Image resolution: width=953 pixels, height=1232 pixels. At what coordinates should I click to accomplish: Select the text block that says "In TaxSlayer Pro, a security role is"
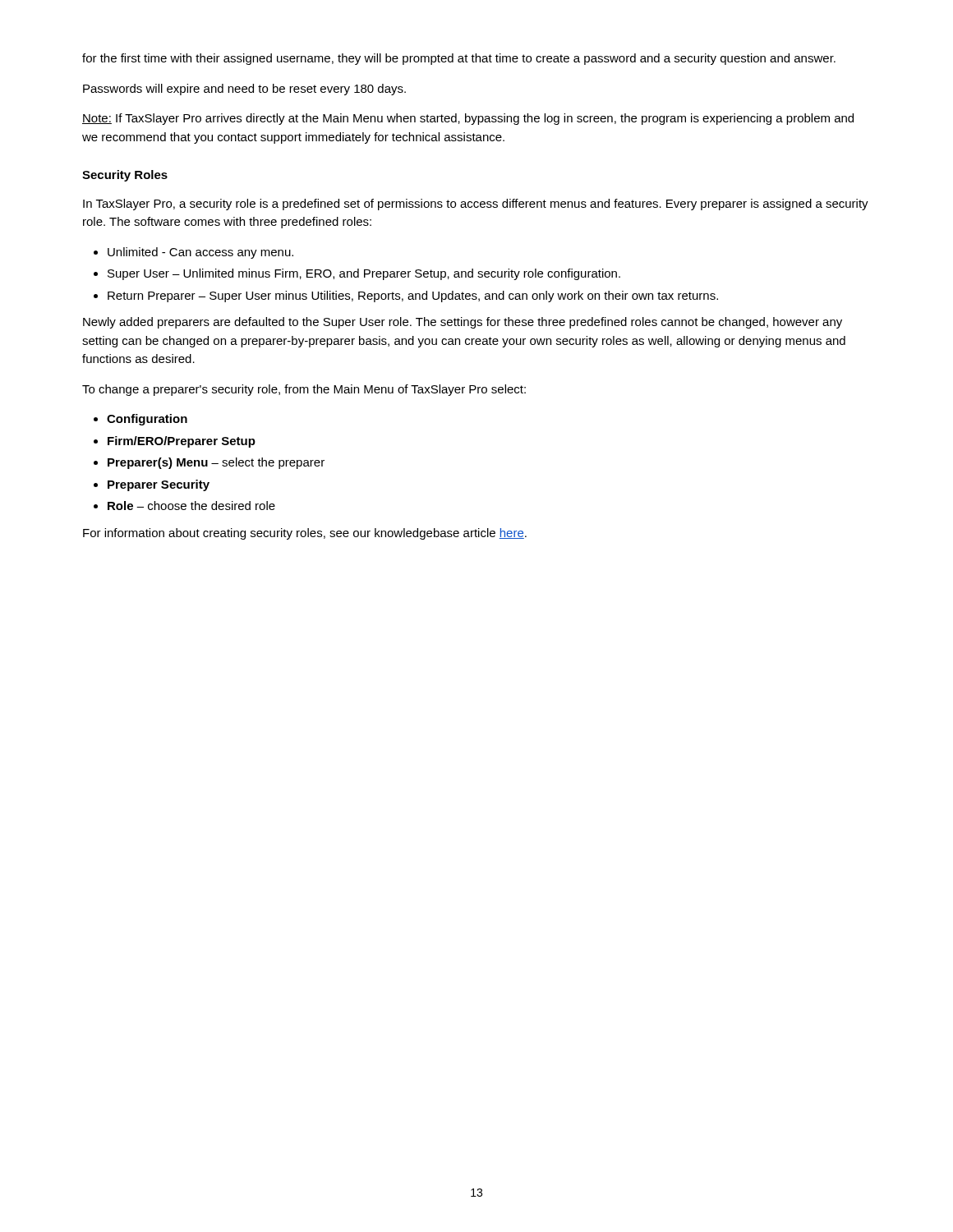(x=476, y=213)
